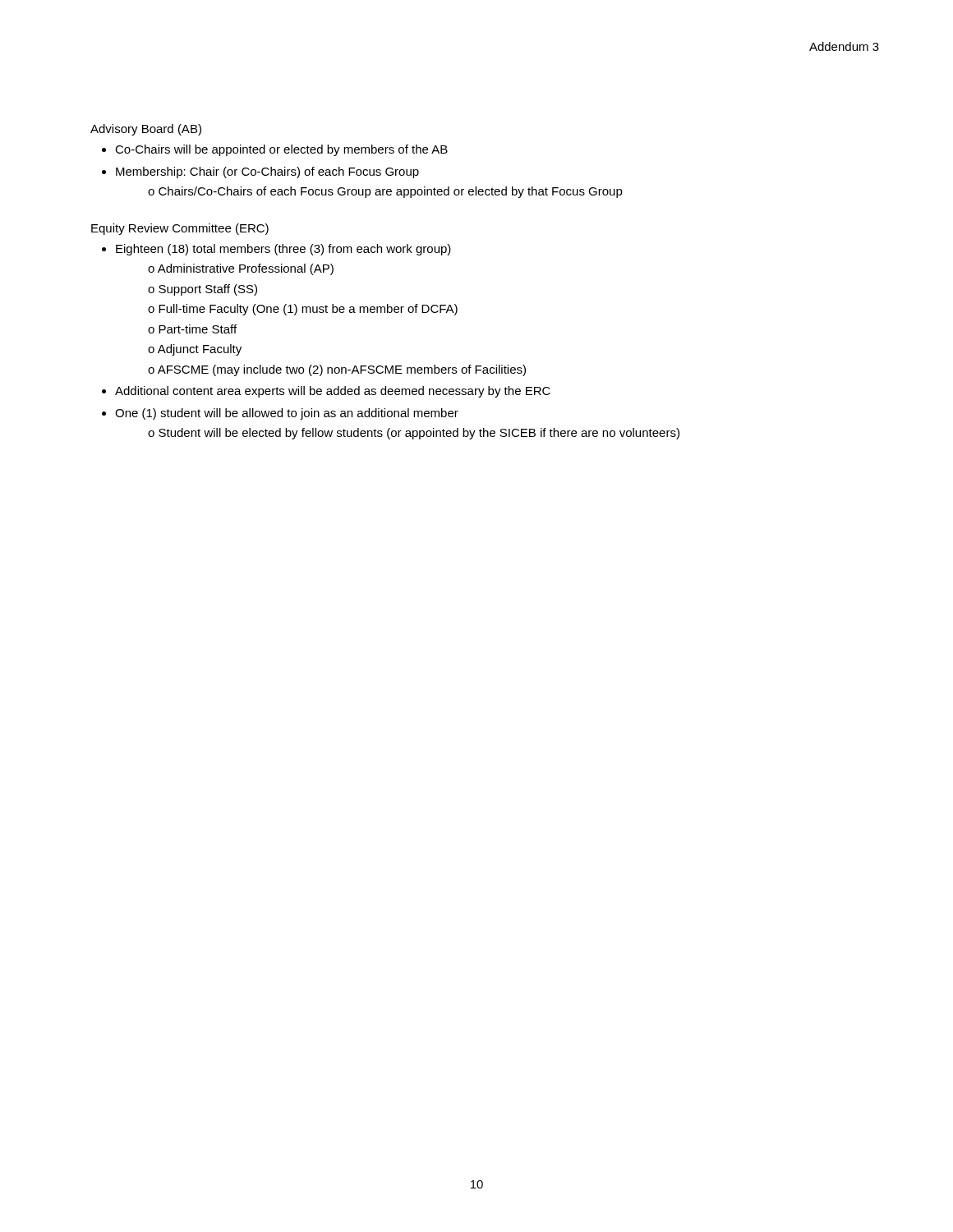Locate the region starting "Support Staff (SS)"

[x=208, y=288]
